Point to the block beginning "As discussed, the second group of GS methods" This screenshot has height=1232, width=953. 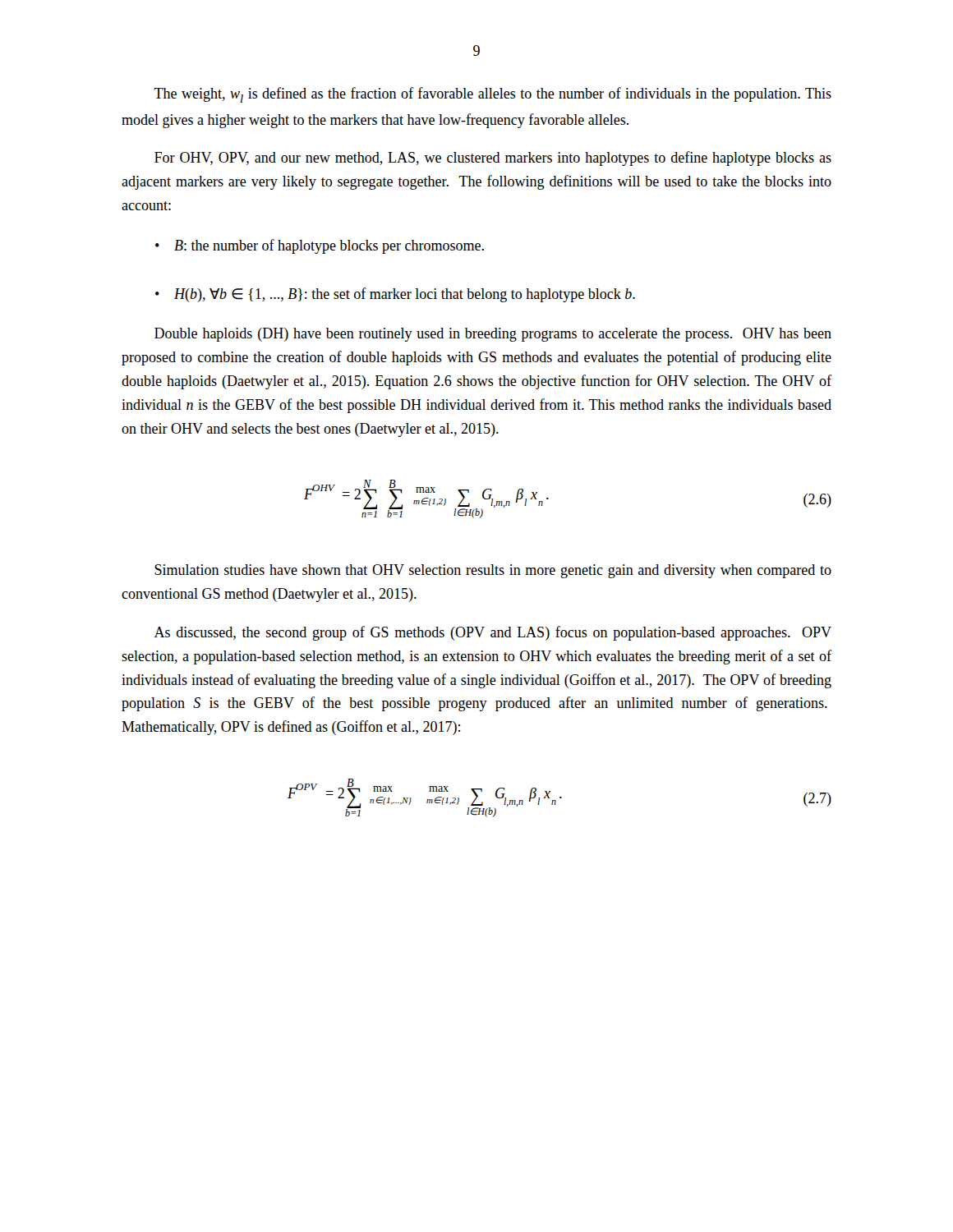point(476,680)
